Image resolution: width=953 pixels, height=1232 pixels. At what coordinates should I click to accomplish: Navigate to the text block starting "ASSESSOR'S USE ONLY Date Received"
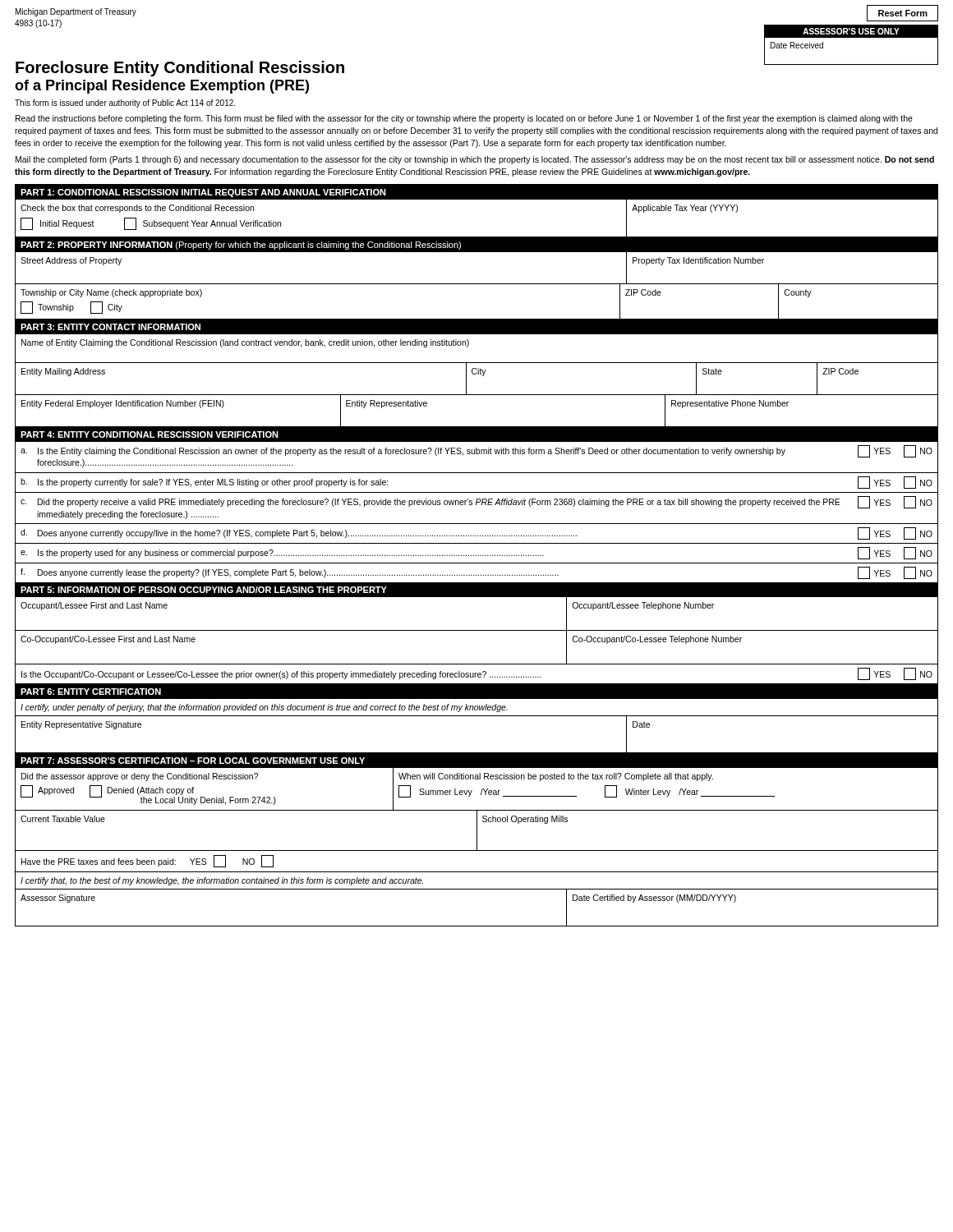(851, 45)
